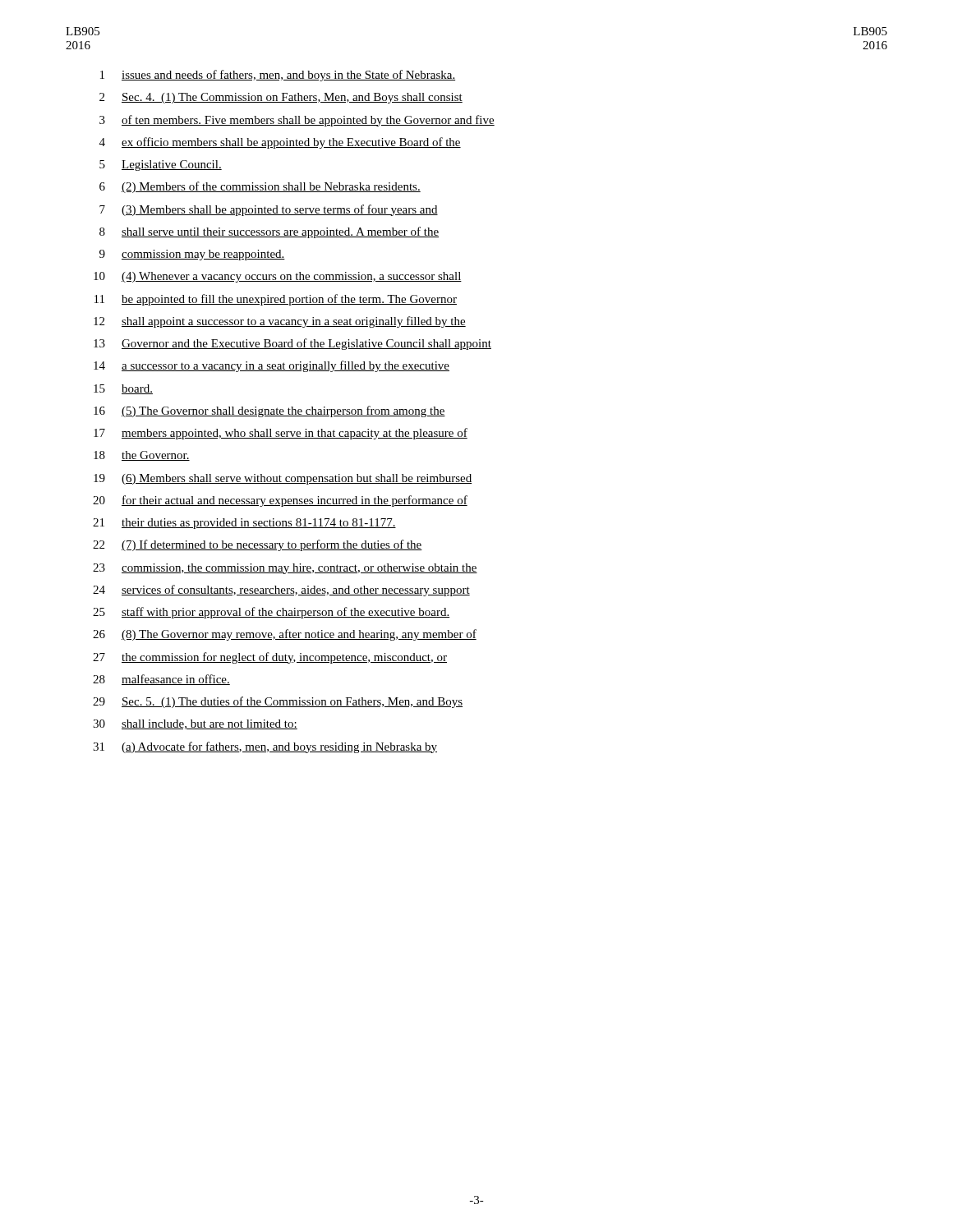
Task: Find the block on this page that starts "3 of ten members. Five members"
Action: click(476, 120)
